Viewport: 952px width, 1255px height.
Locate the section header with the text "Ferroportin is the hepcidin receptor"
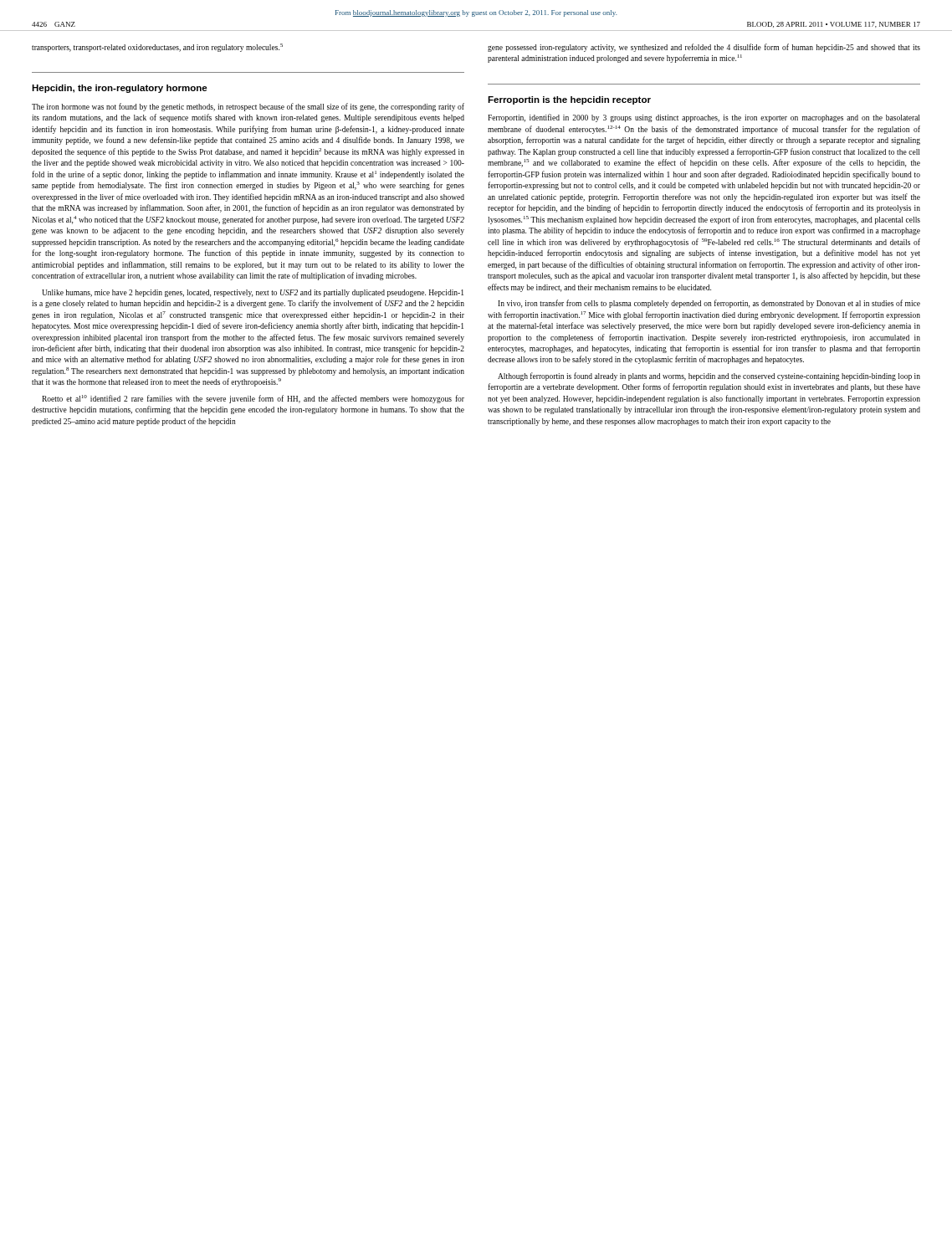click(x=569, y=100)
